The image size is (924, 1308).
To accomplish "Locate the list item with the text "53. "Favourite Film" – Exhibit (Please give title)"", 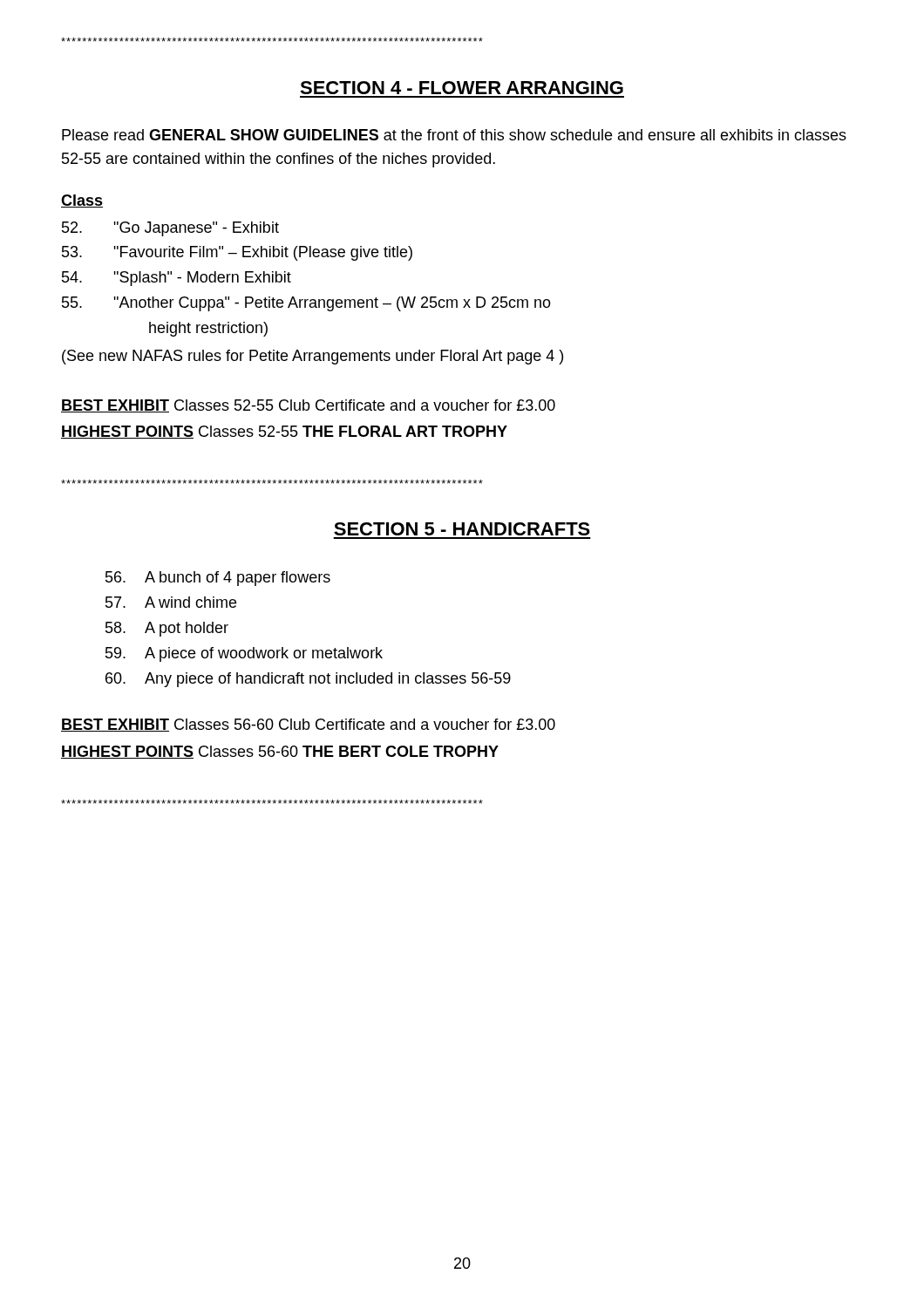I will point(237,253).
